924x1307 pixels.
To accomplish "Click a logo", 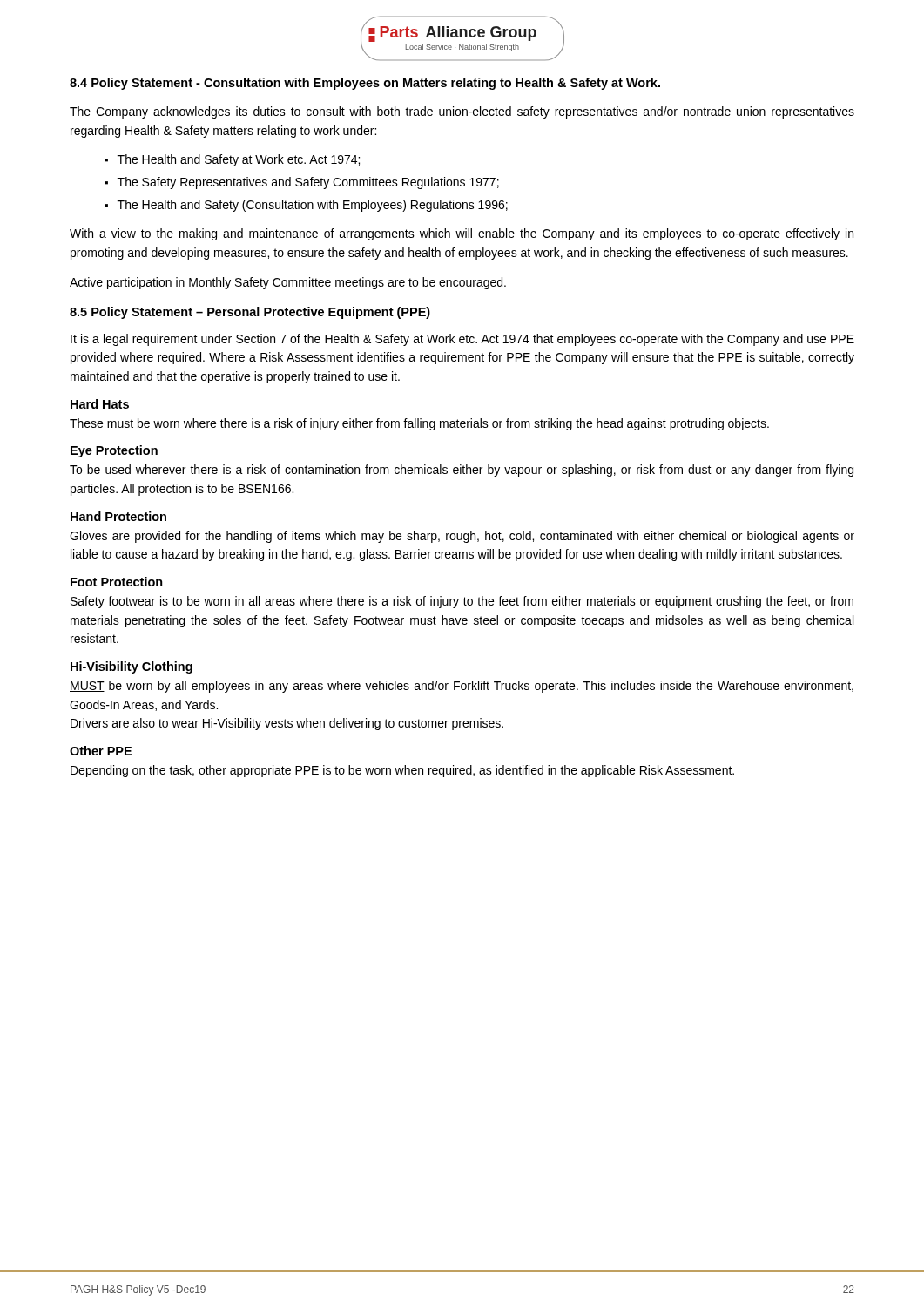I will 462,38.
